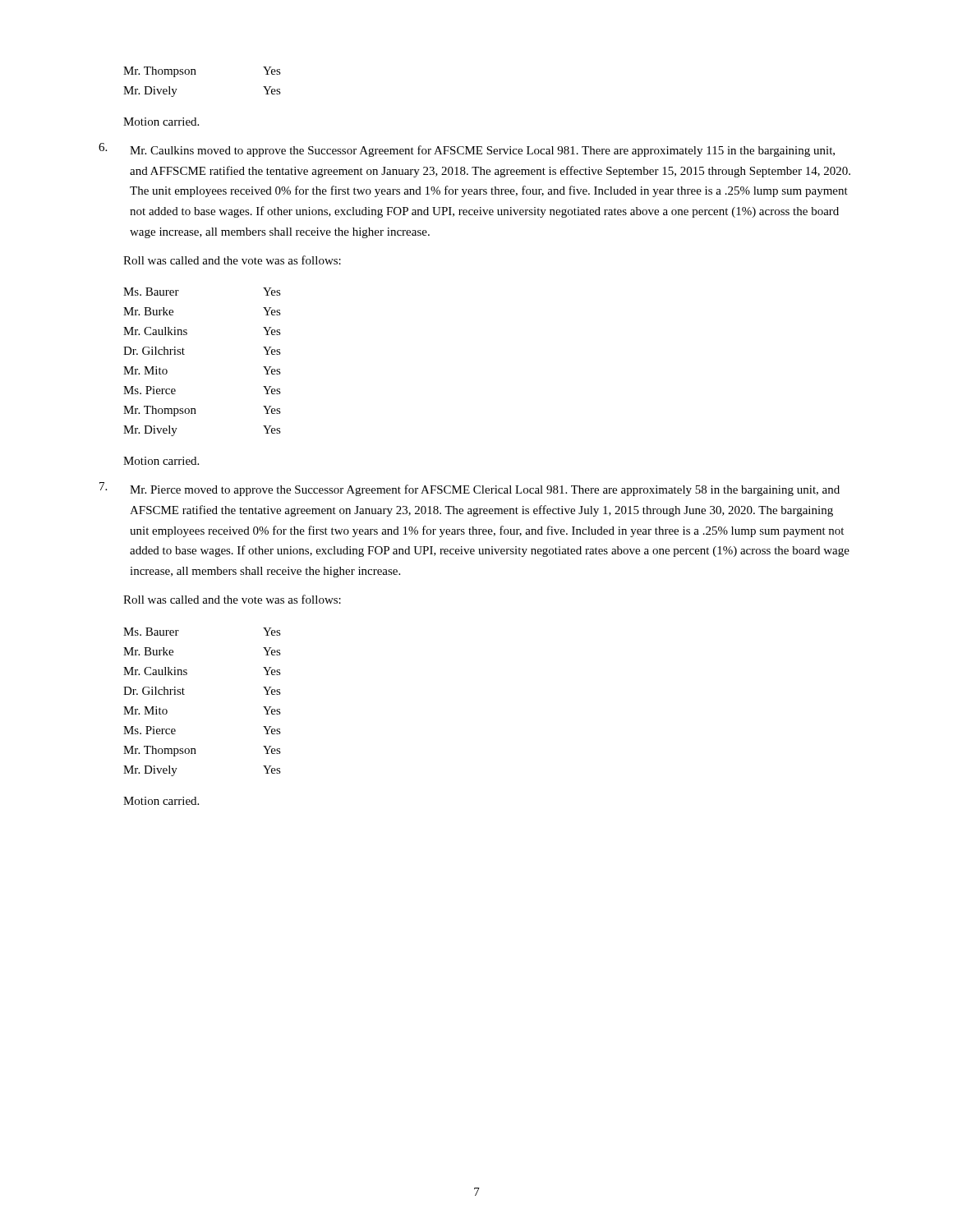Click on the element starting "Mr. ThompsonYes Mr."

coord(165,72)
